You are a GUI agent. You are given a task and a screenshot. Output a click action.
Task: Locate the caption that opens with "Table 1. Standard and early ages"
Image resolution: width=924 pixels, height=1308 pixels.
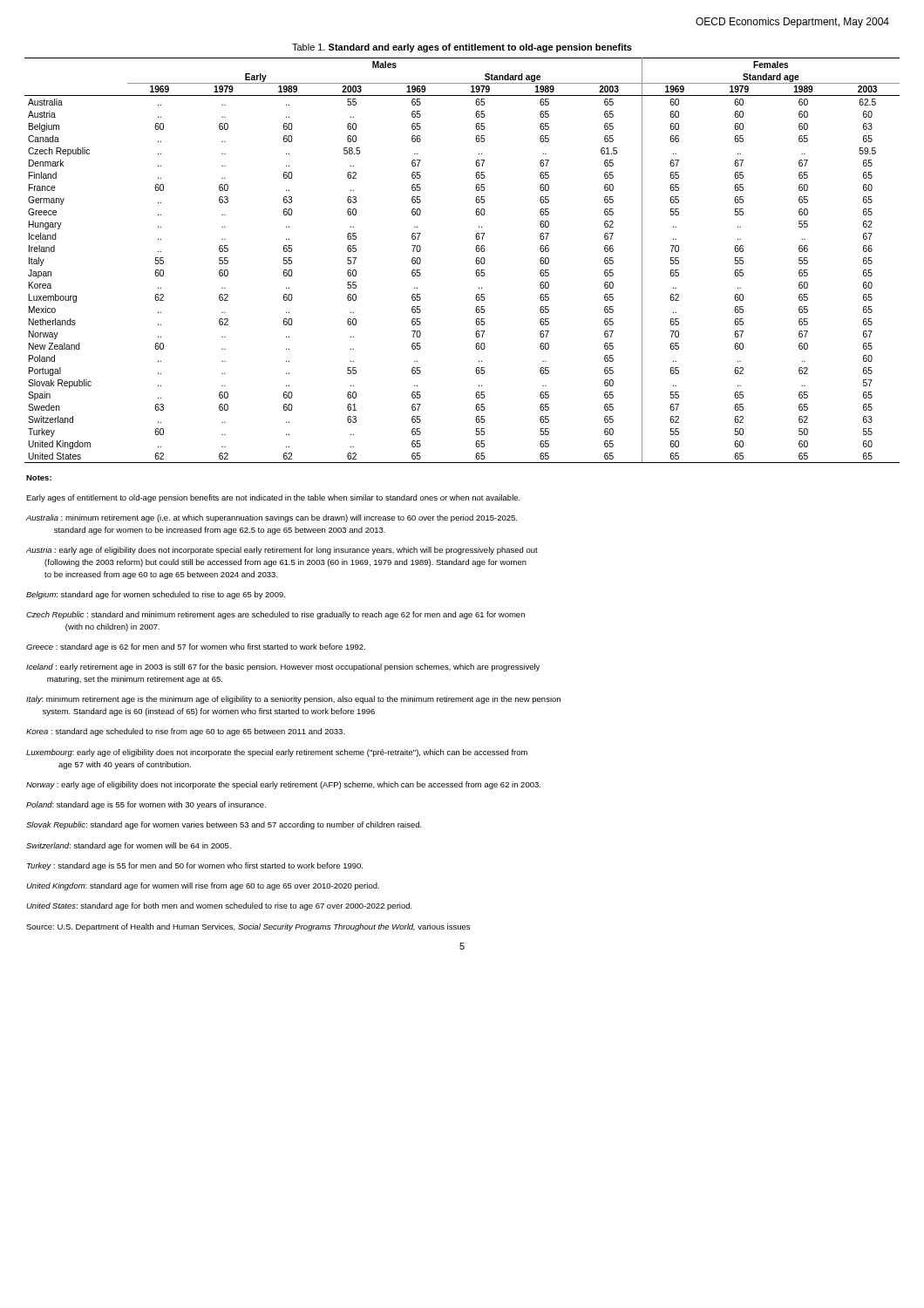point(462,47)
